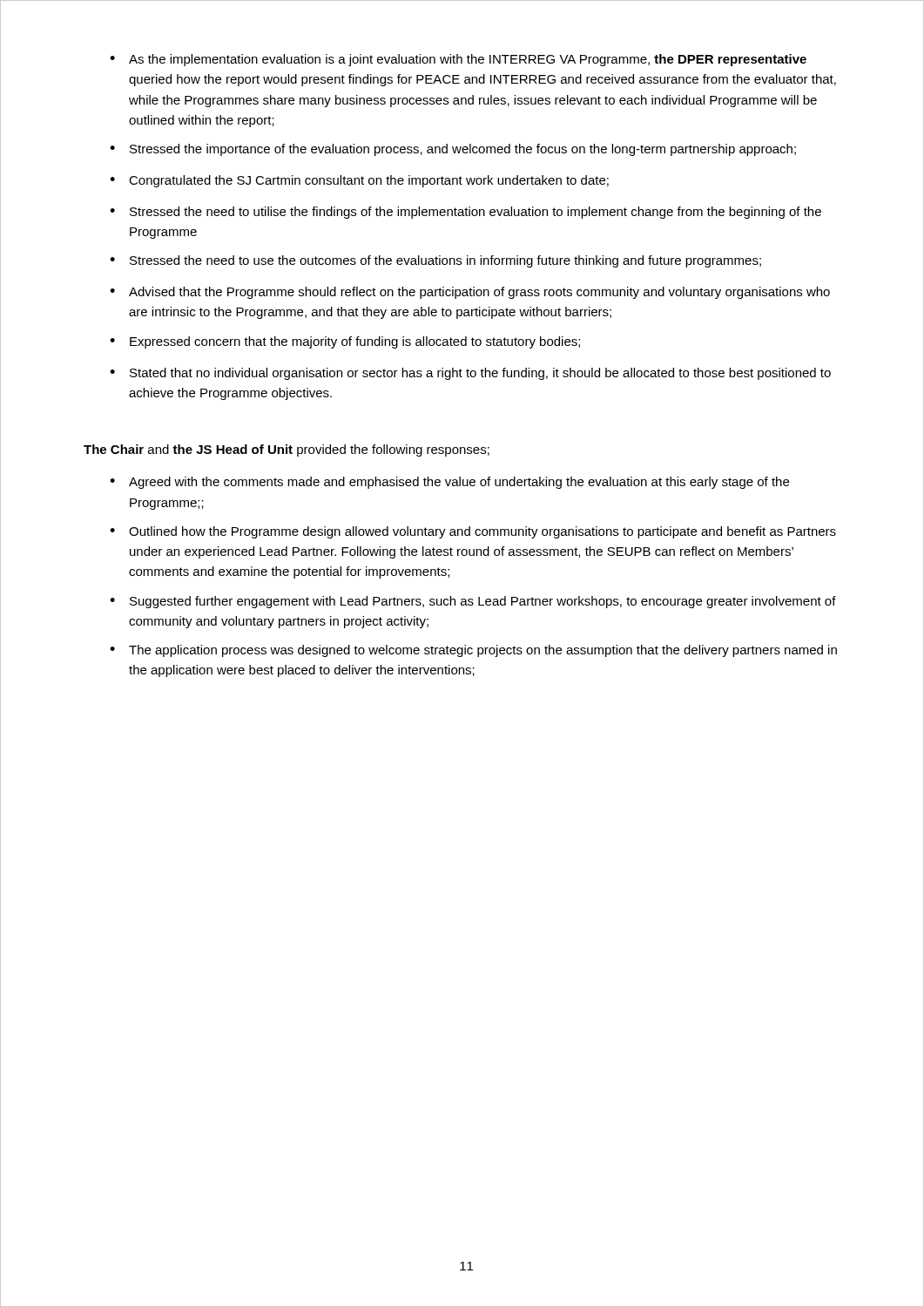Click on the text block starting "• Stated that no individual organisation or sector"

(x=479, y=382)
